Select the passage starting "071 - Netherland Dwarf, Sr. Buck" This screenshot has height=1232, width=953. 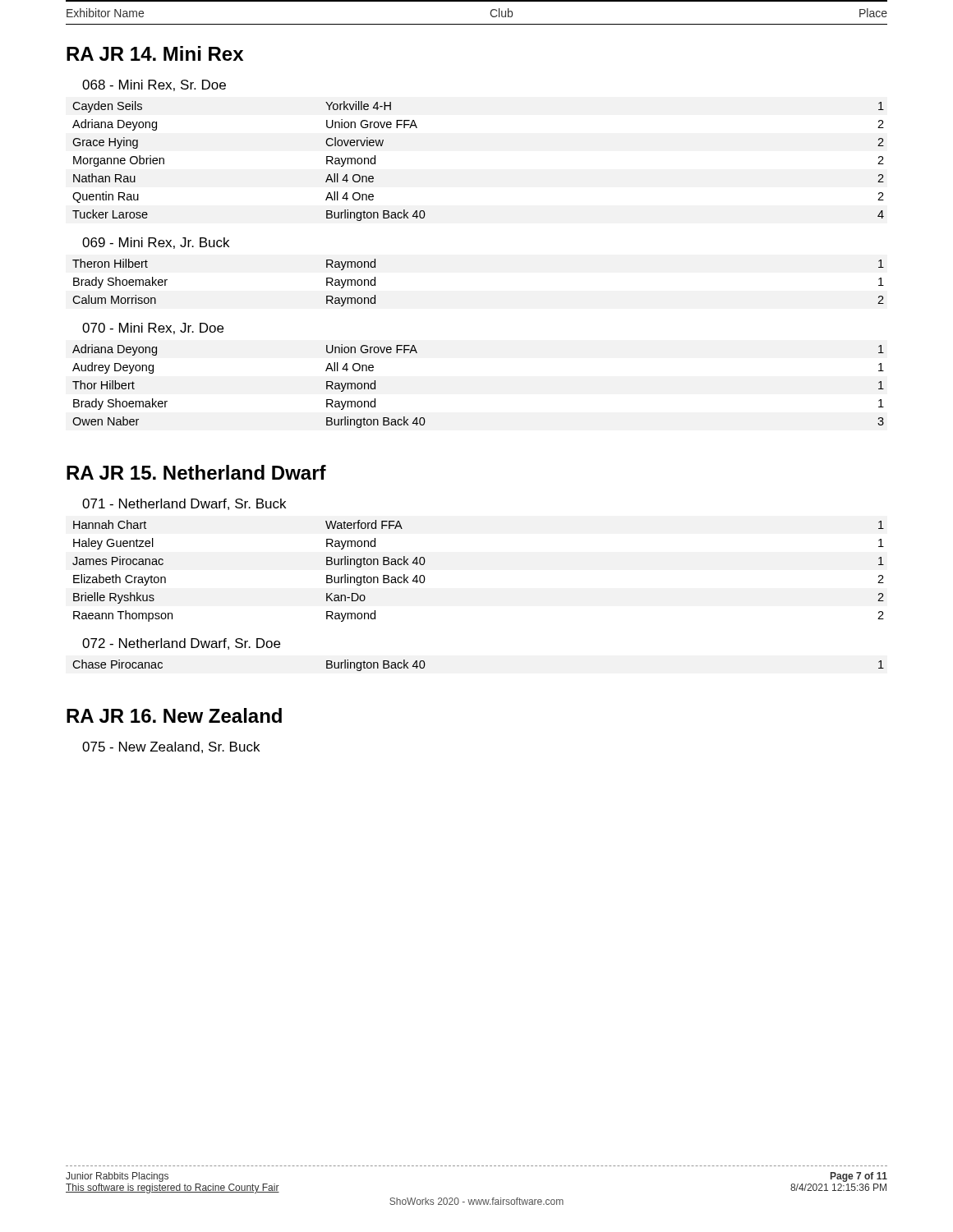click(184, 504)
